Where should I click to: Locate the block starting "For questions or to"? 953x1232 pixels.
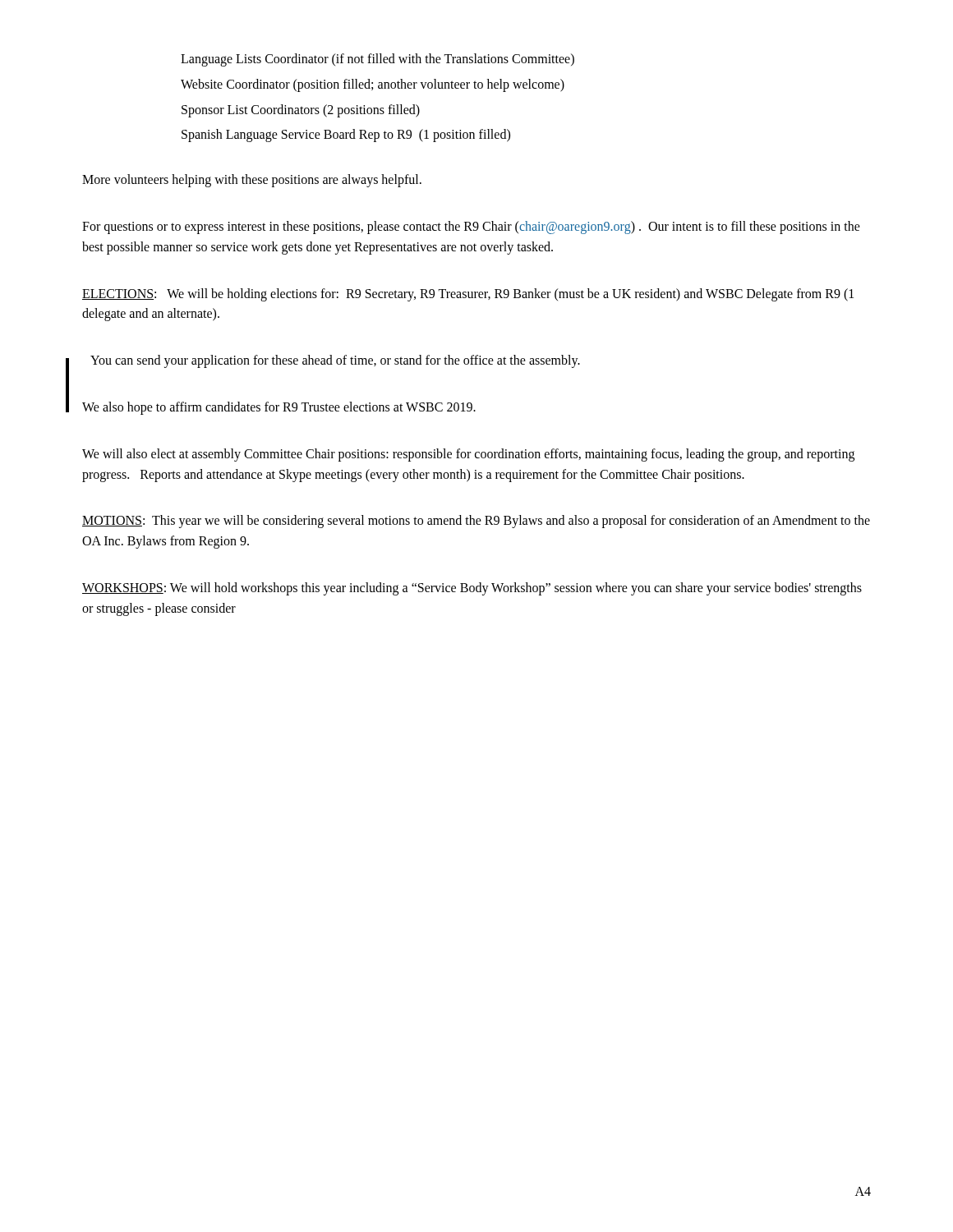471,236
